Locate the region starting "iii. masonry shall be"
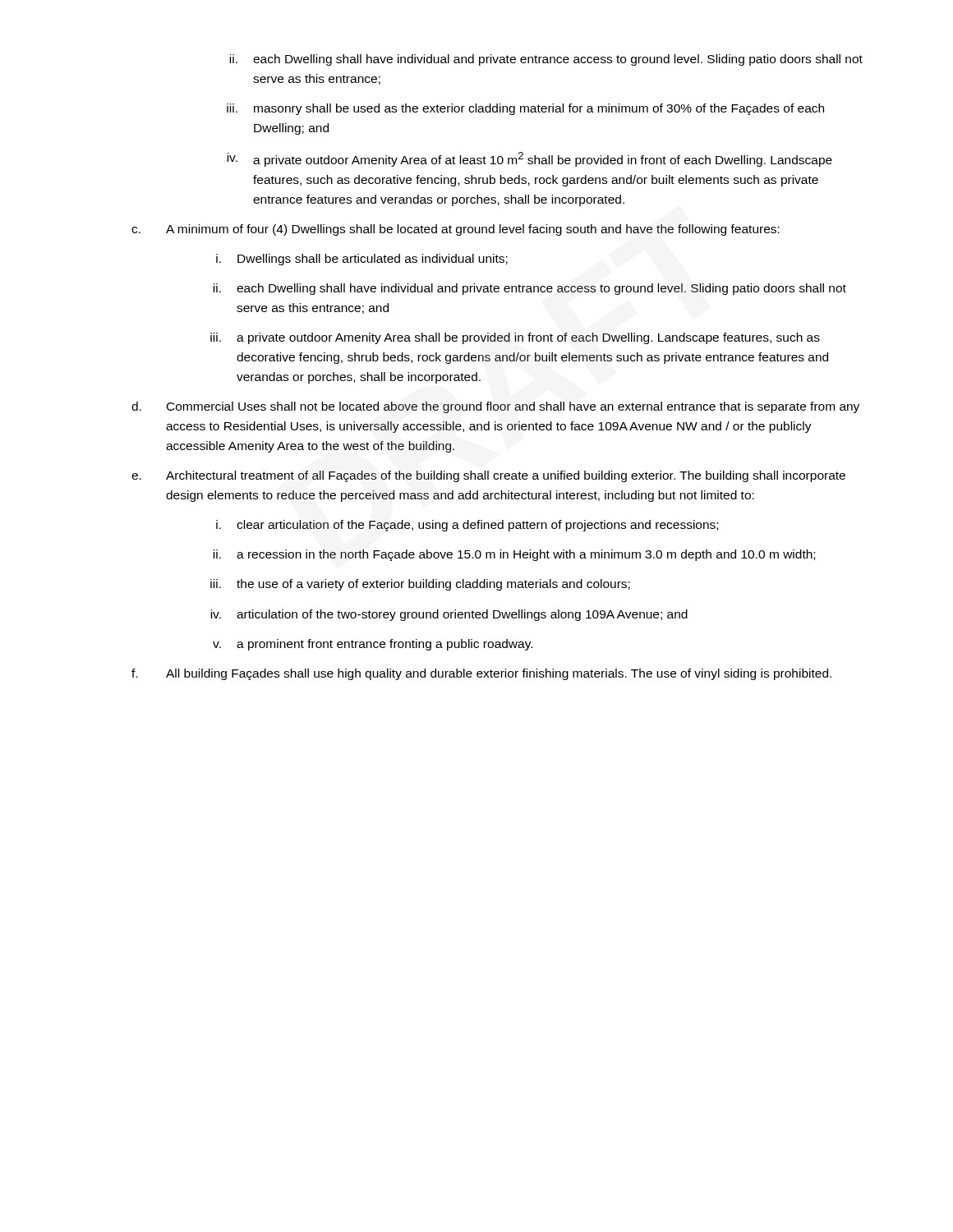 [534, 118]
